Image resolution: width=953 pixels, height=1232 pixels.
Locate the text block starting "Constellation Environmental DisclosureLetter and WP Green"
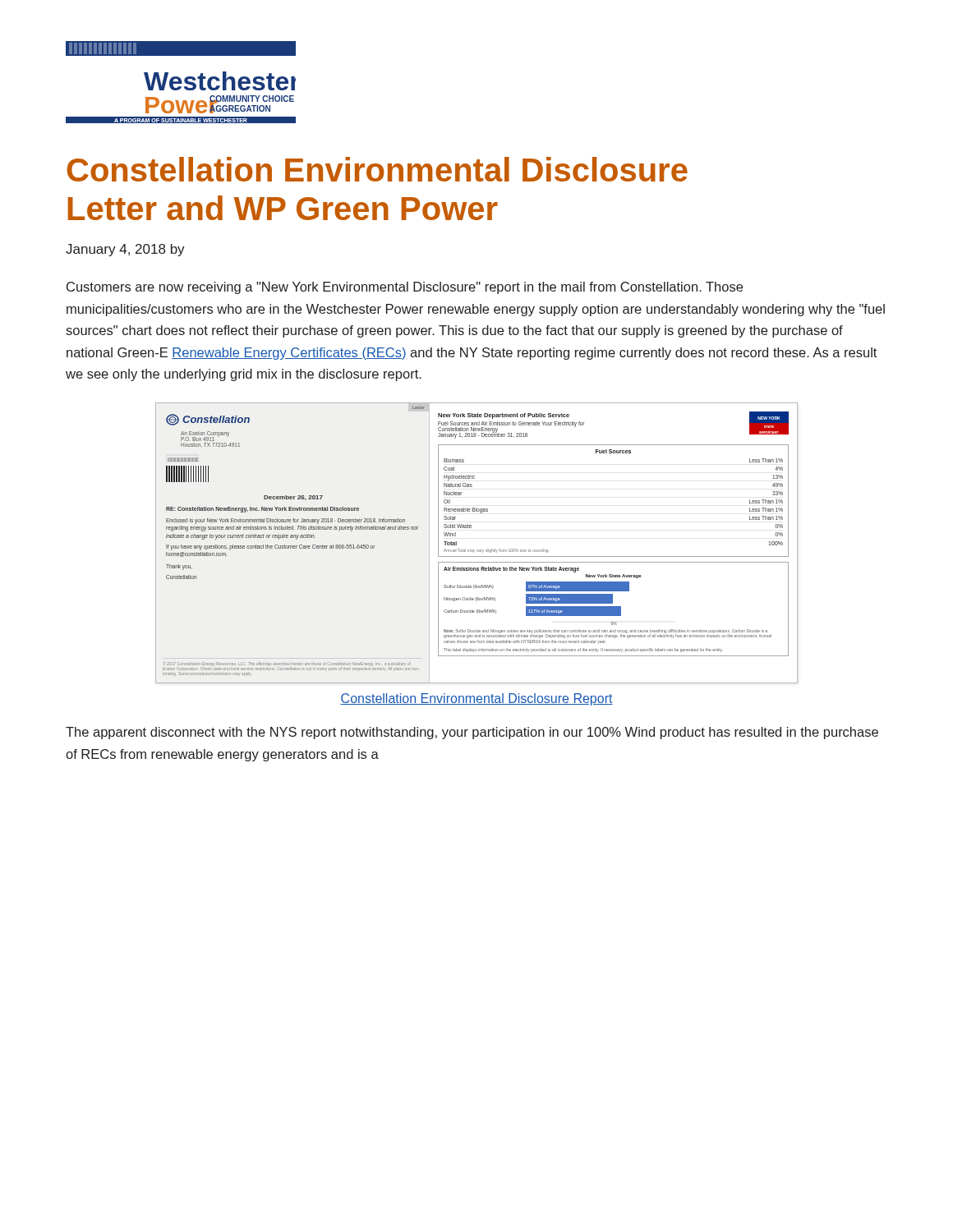click(x=377, y=189)
